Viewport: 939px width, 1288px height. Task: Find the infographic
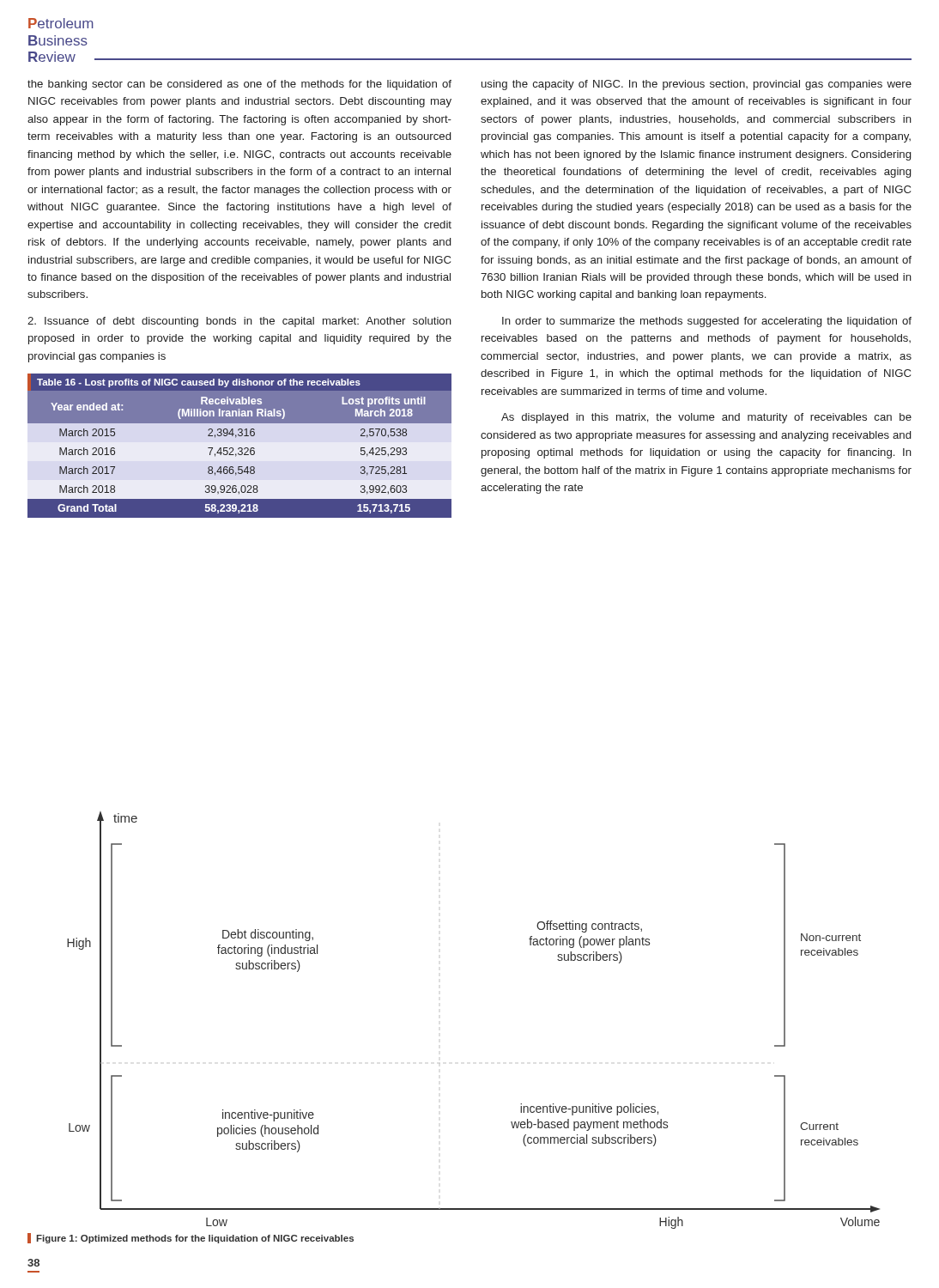pos(470,1020)
